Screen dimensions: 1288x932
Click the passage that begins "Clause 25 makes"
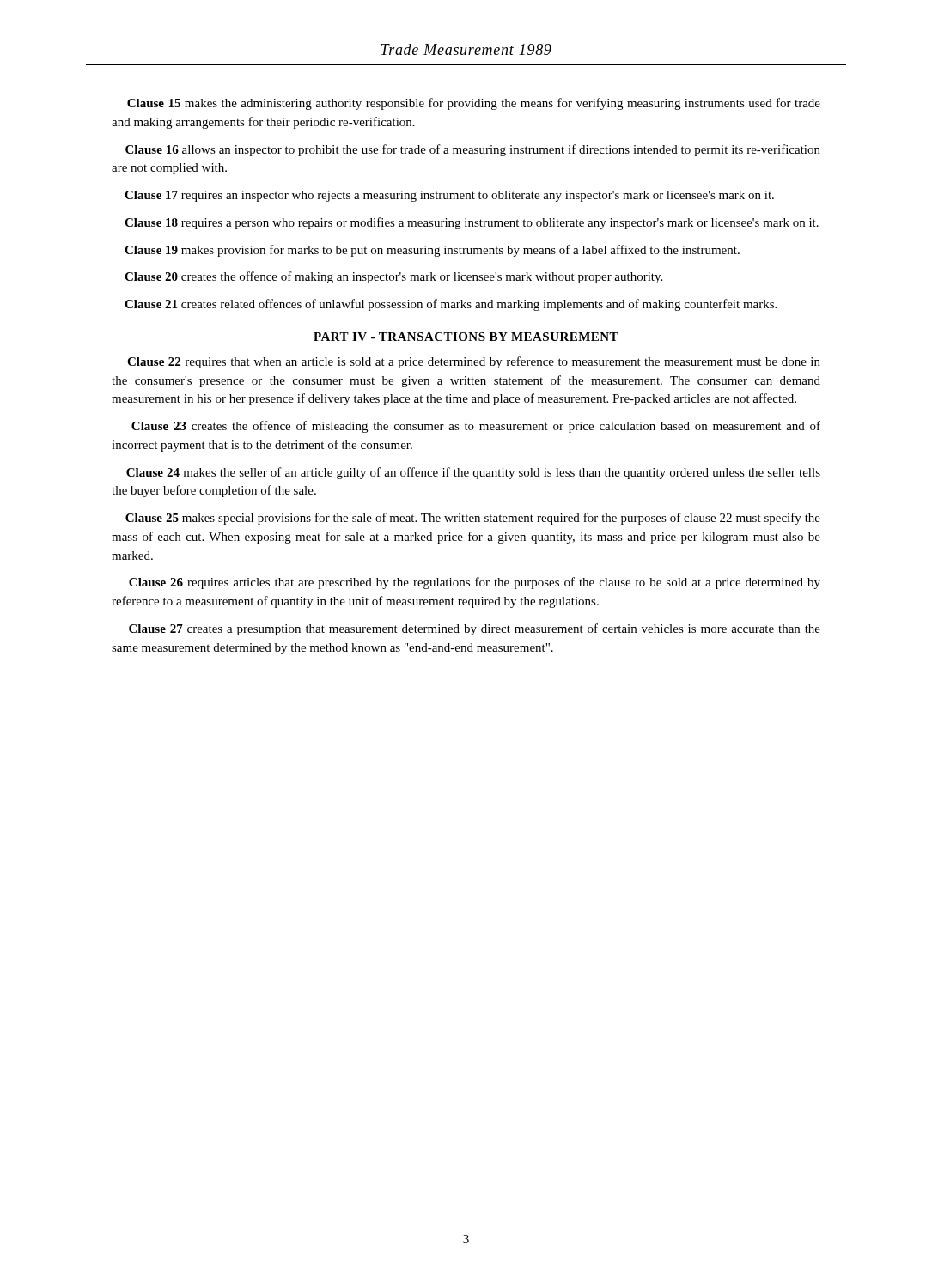click(466, 536)
